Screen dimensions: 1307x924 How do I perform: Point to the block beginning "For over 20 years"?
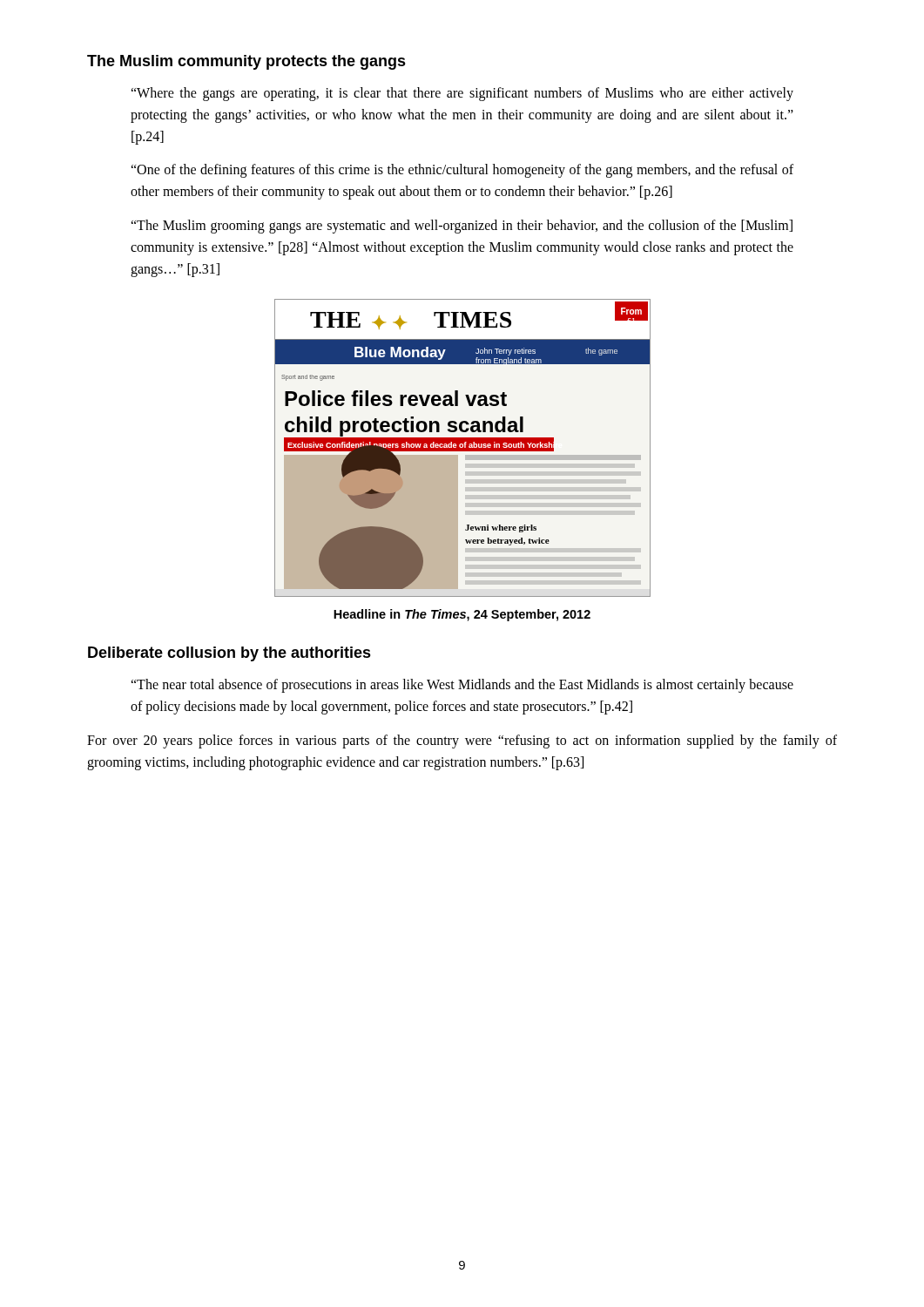[x=462, y=751]
